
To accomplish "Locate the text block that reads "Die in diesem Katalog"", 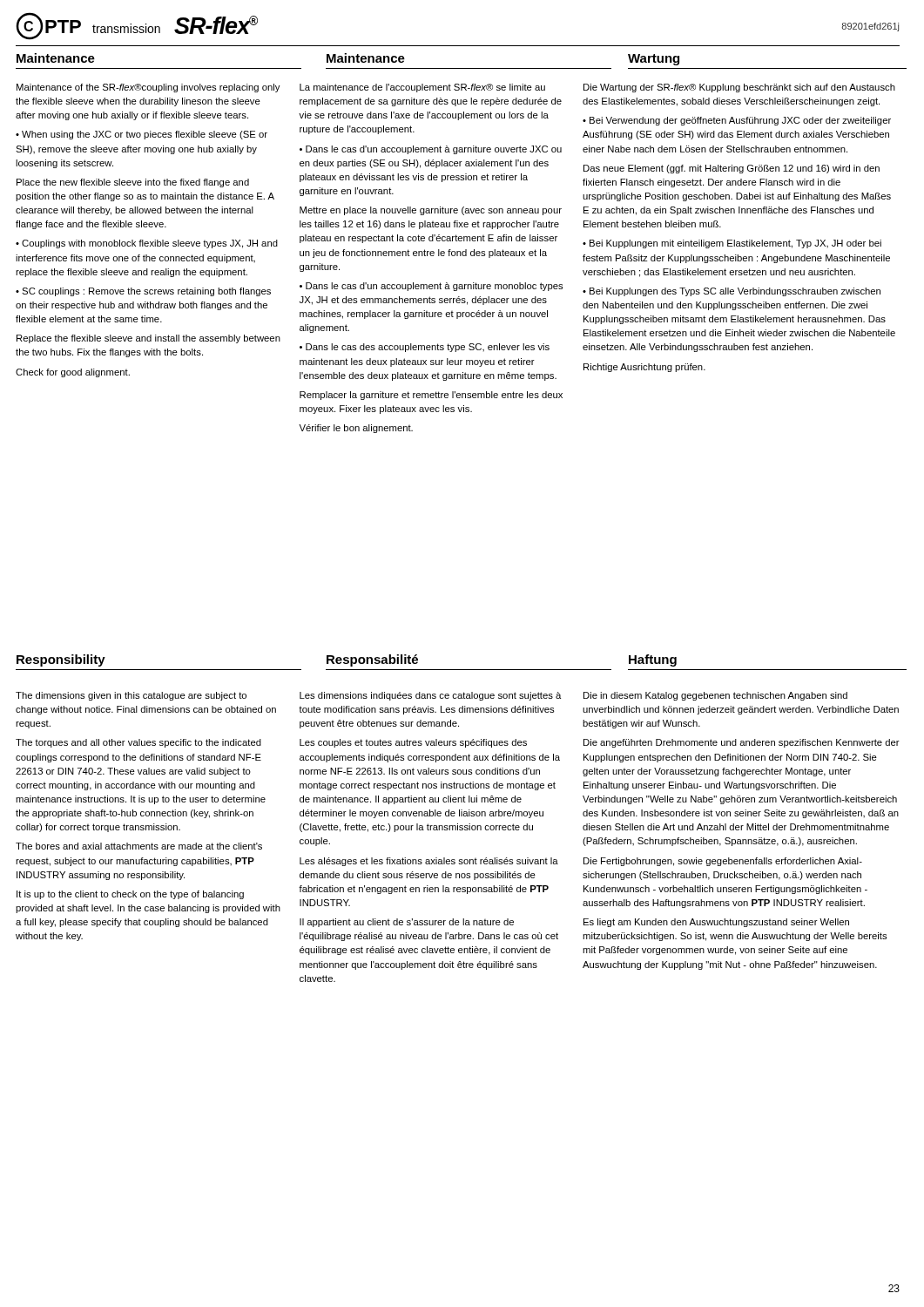I will tap(741, 830).
